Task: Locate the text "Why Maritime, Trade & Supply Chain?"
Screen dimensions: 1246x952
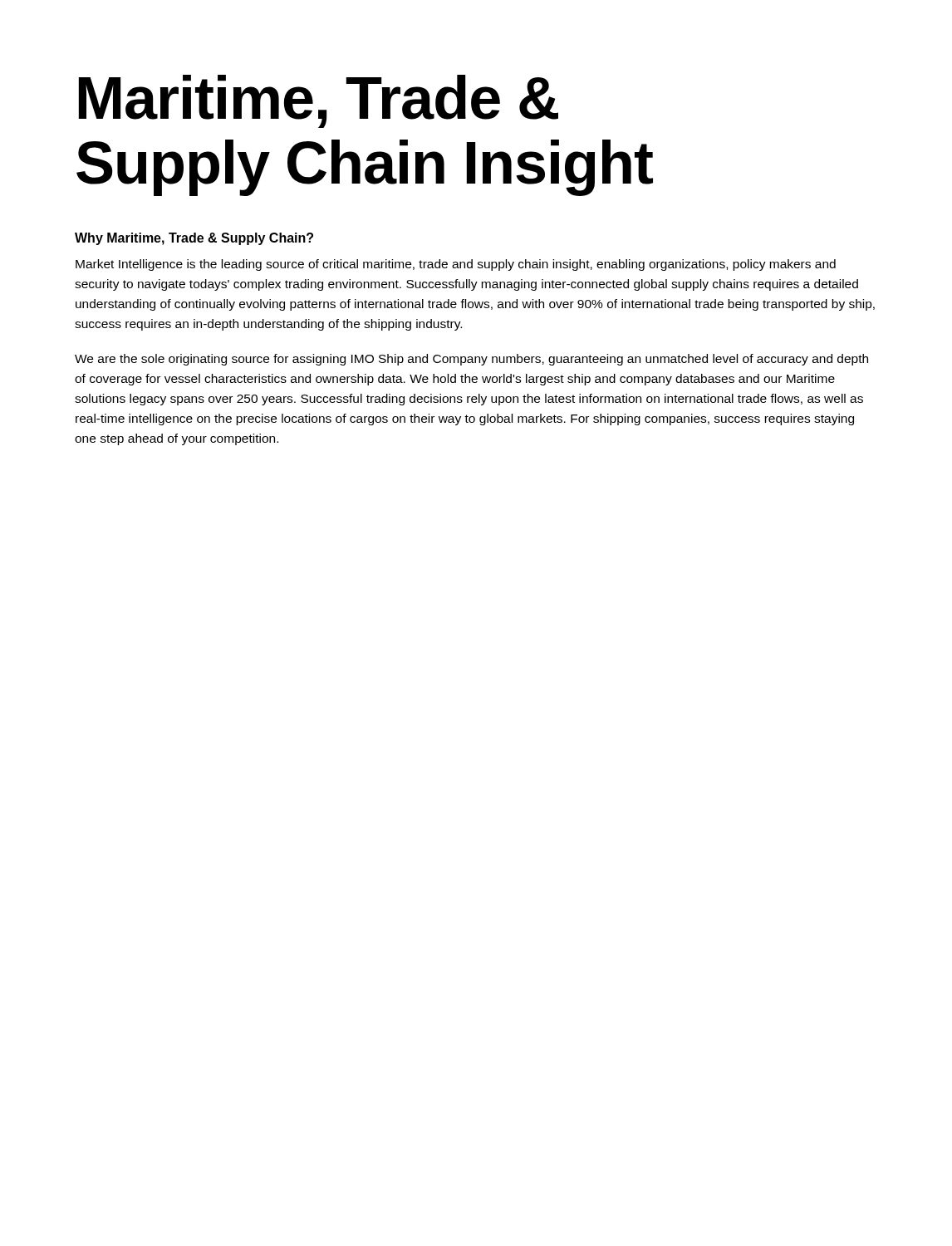Action: pos(194,238)
